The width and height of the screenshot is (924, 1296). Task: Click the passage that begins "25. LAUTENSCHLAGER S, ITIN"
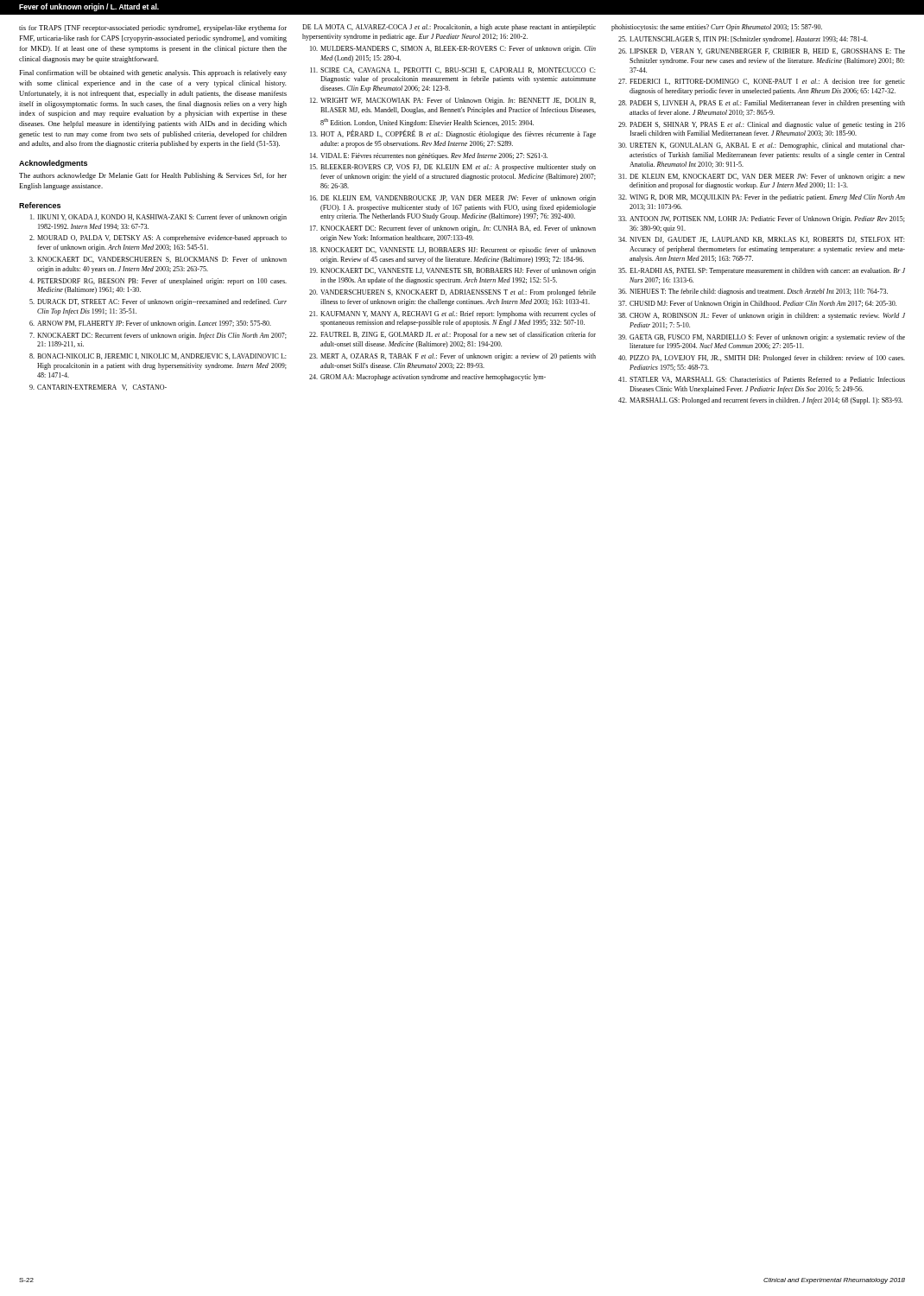[758, 40]
